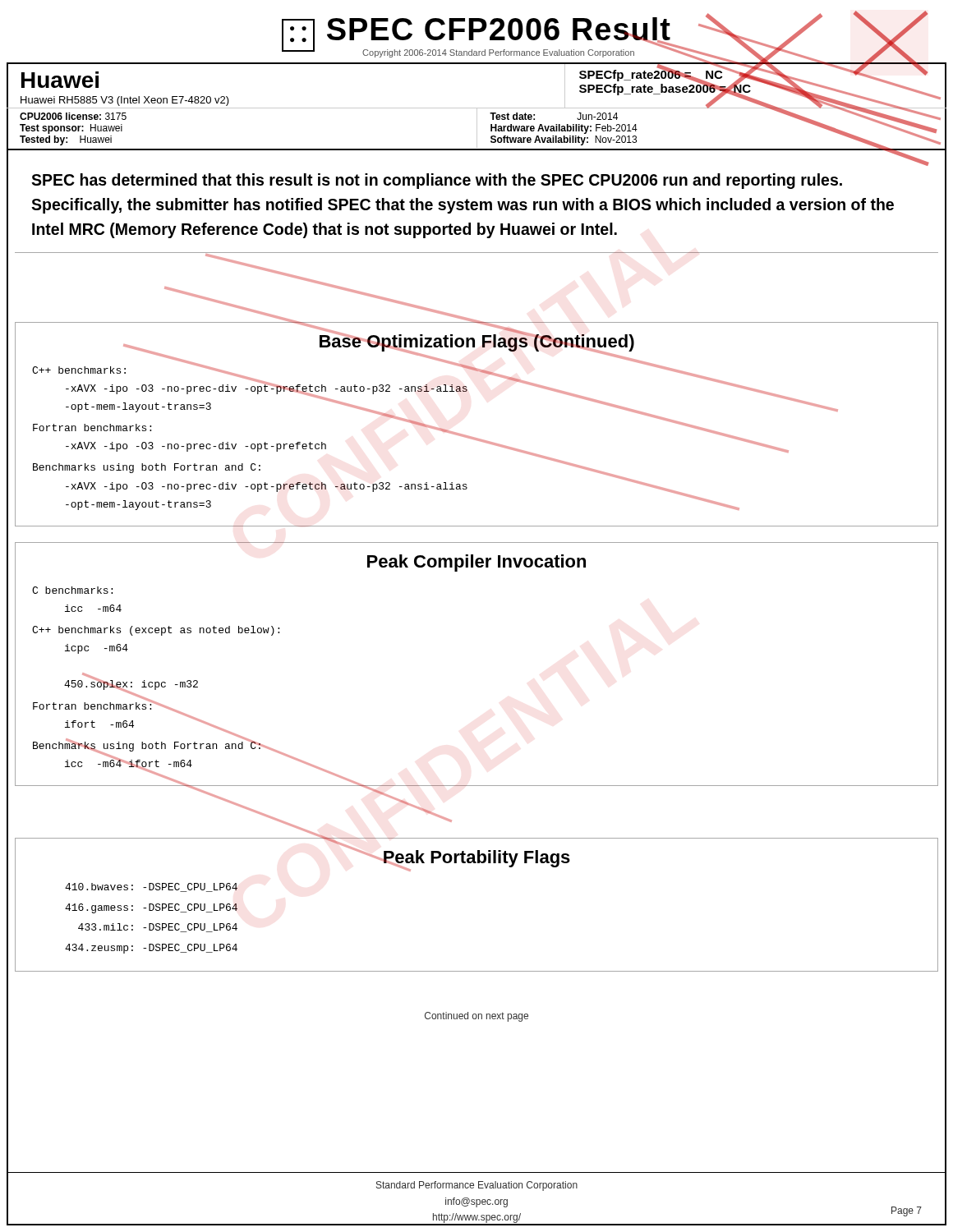Locate the region starting "C benchmarks: icc -m64"
Screen dimensions: 1232x953
coord(77,600)
